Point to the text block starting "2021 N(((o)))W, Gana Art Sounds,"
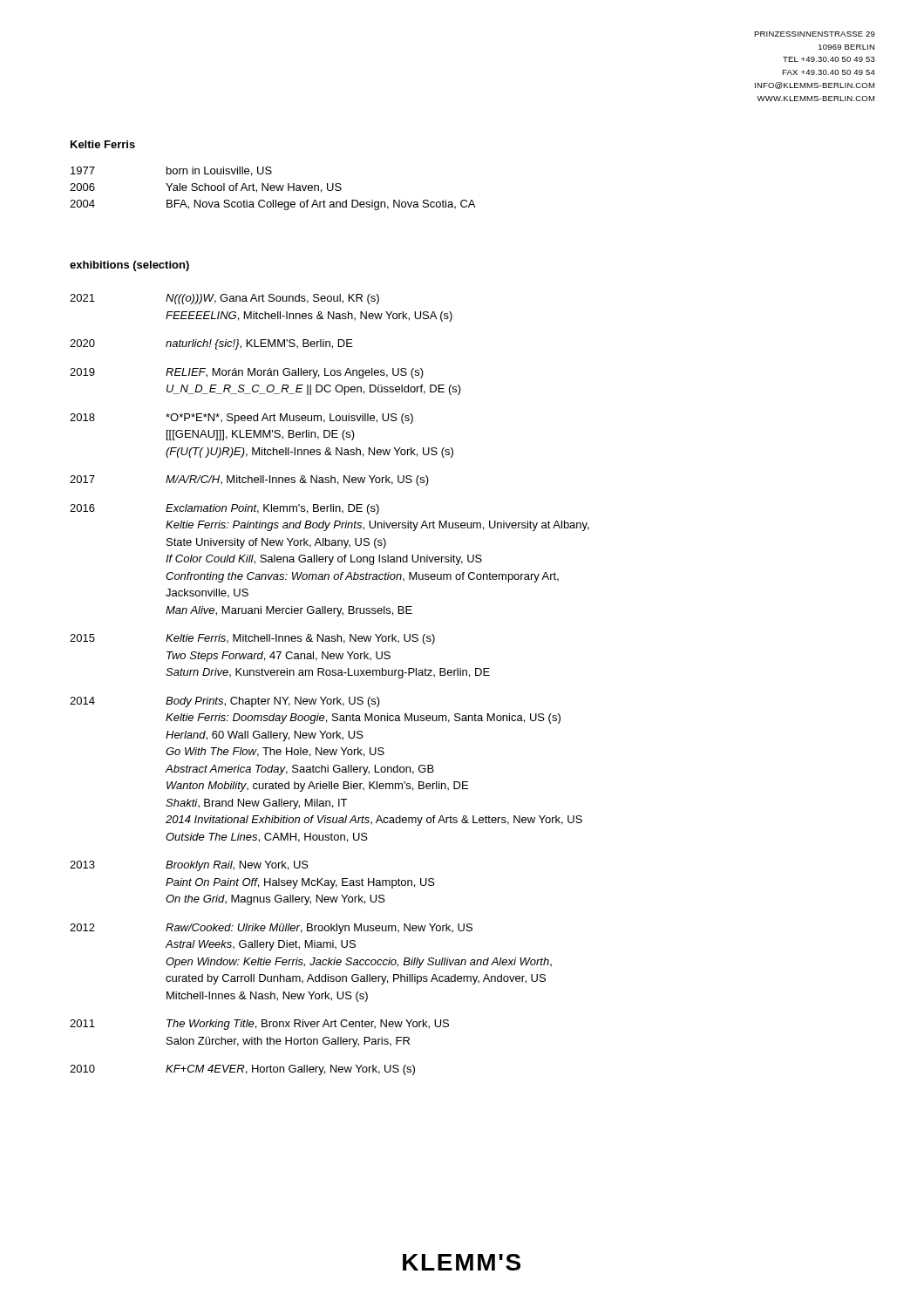 [224, 299]
